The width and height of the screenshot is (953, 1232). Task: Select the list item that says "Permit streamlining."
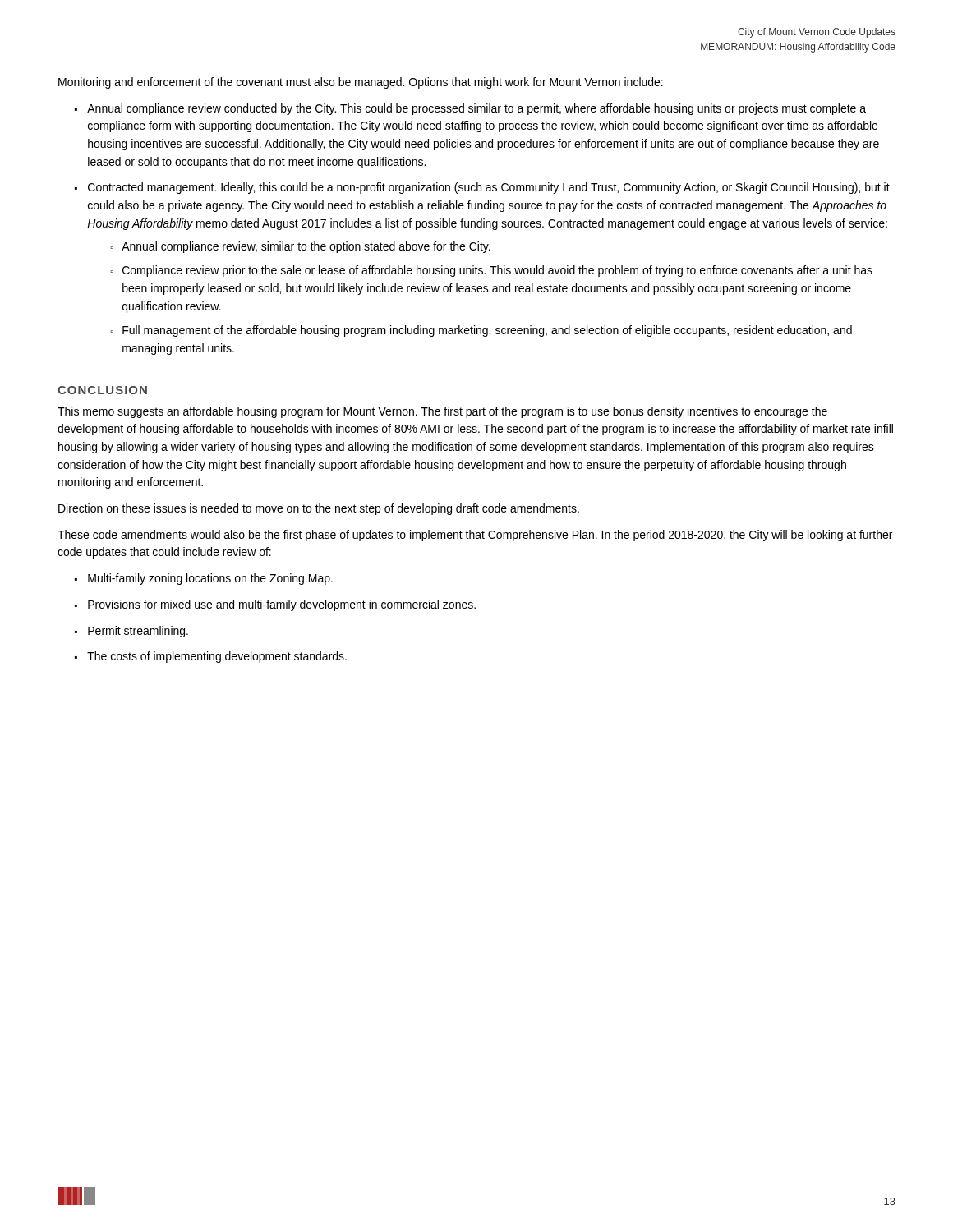pyautogui.click(x=138, y=632)
